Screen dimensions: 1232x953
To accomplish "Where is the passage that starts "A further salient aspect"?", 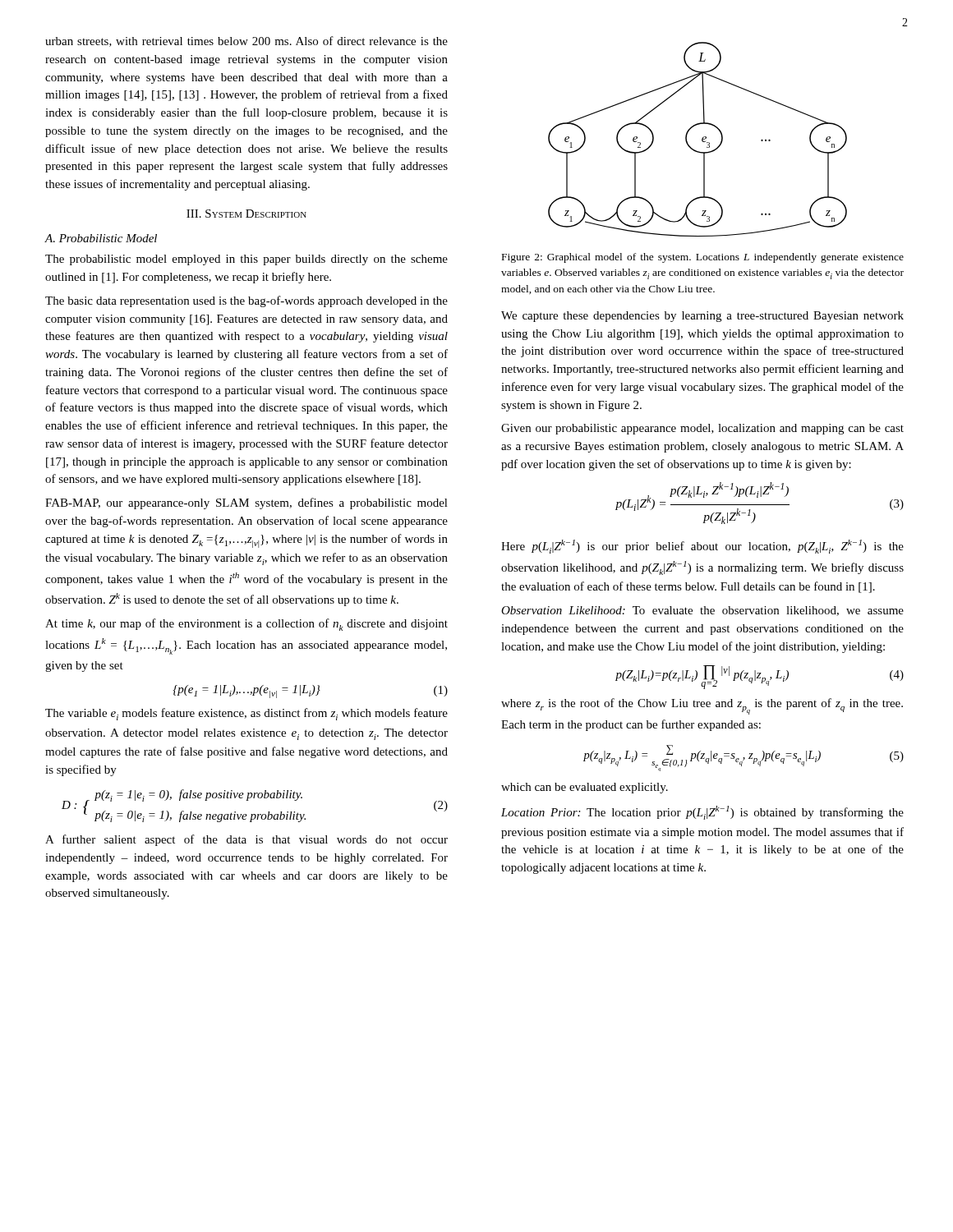I will click(x=246, y=867).
